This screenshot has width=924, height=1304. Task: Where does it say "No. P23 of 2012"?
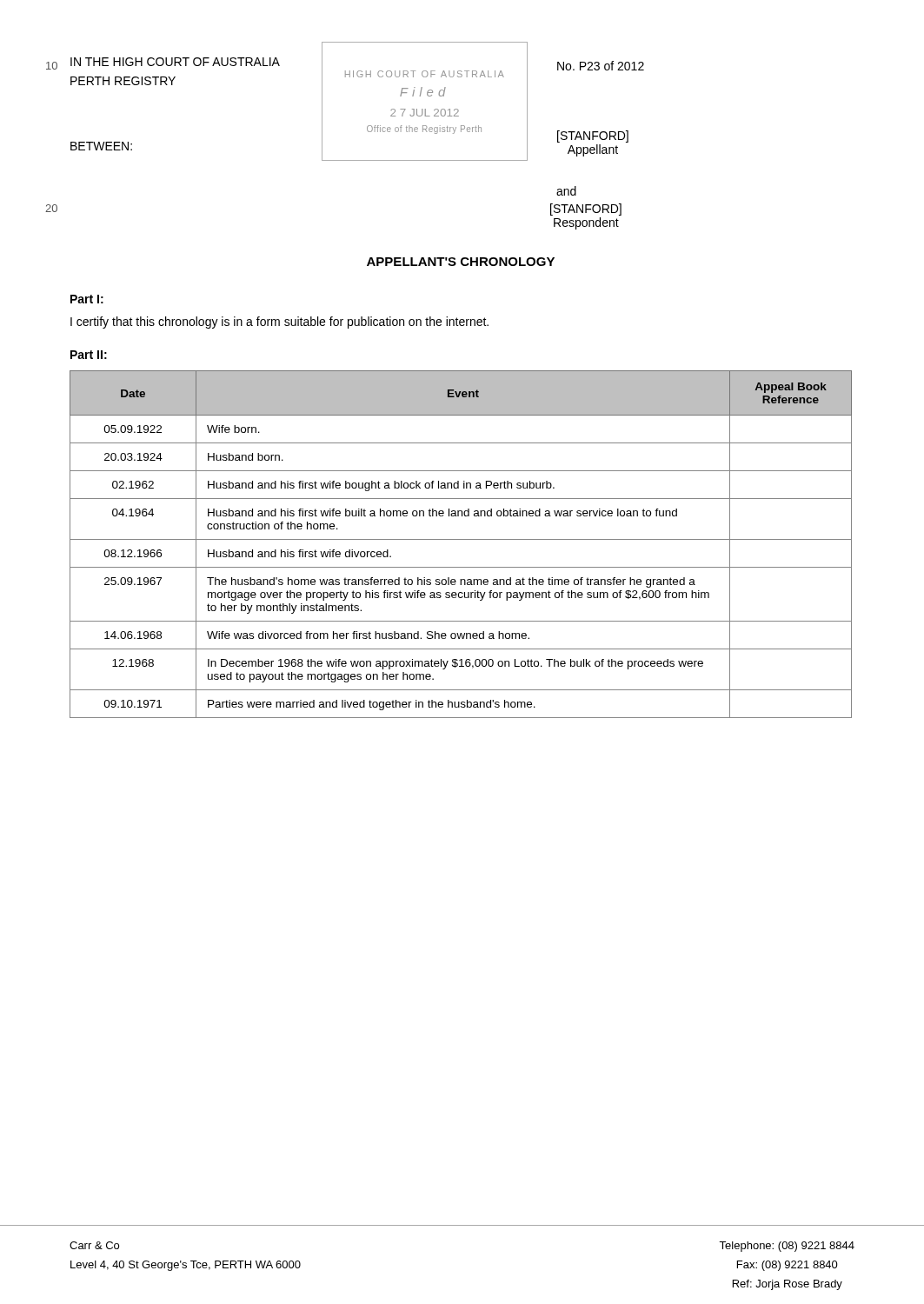[600, 66]
